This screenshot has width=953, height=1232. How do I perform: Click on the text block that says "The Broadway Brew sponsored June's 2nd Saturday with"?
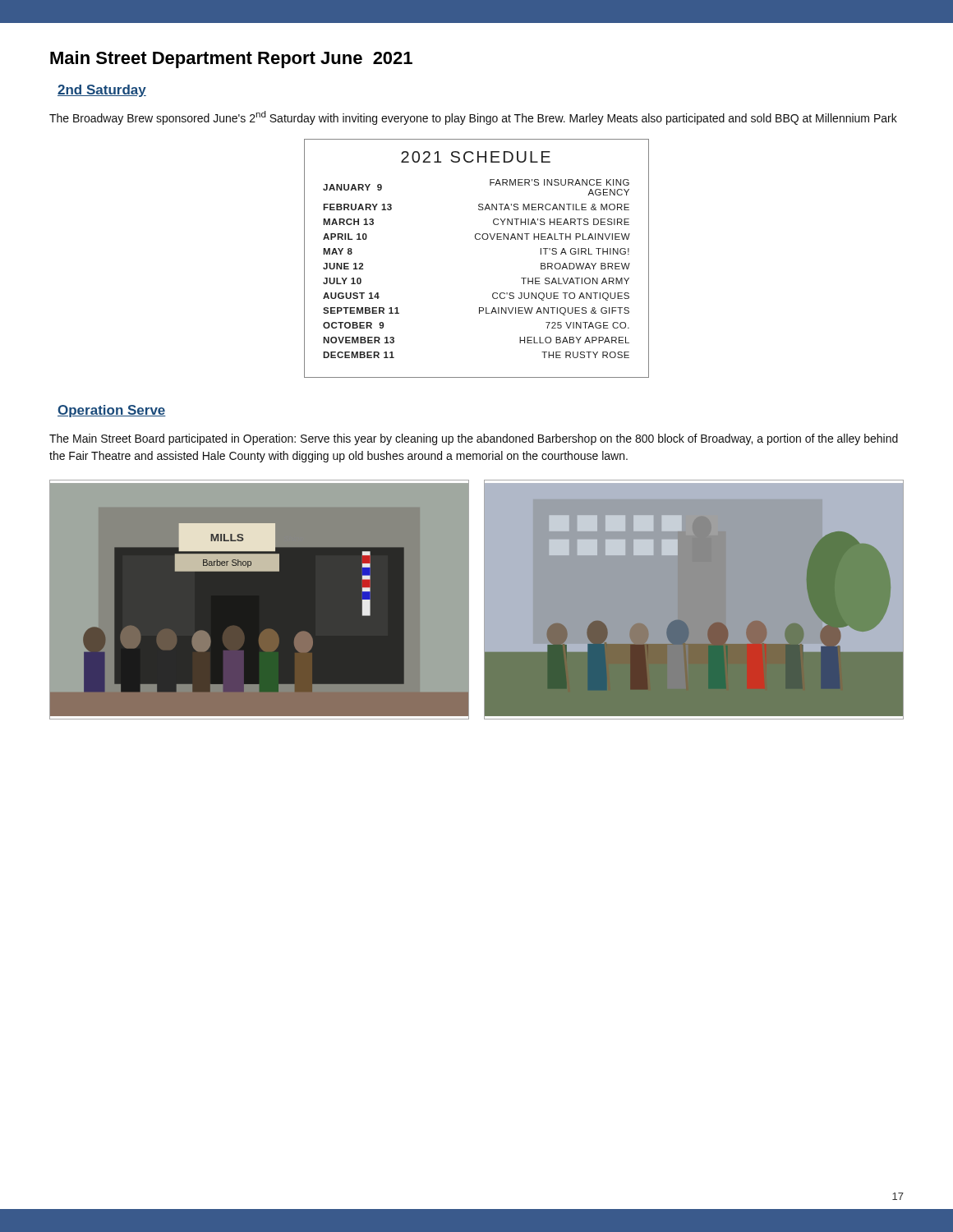(473, 116)
